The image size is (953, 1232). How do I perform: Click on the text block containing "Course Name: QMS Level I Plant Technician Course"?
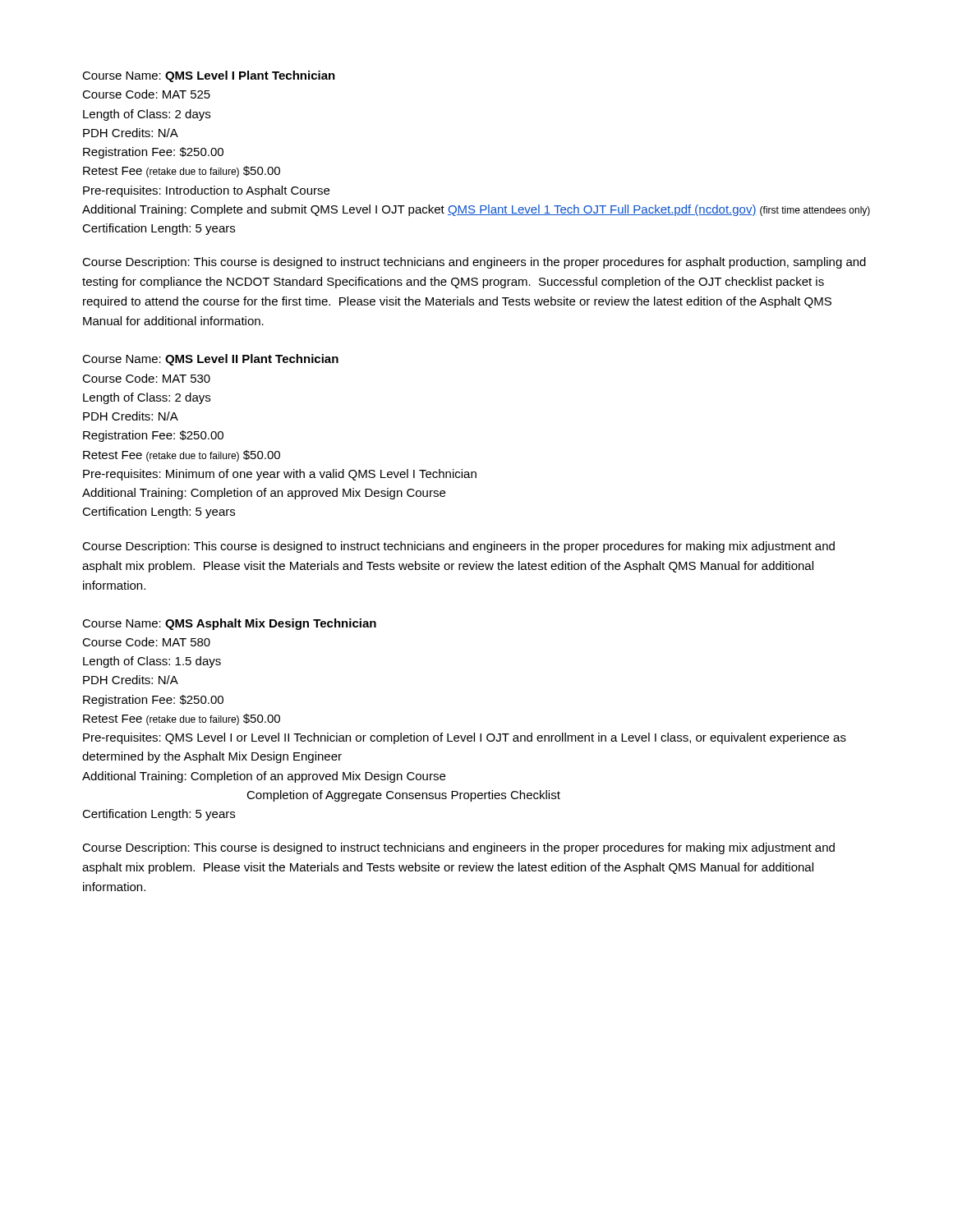coord(209,76)
